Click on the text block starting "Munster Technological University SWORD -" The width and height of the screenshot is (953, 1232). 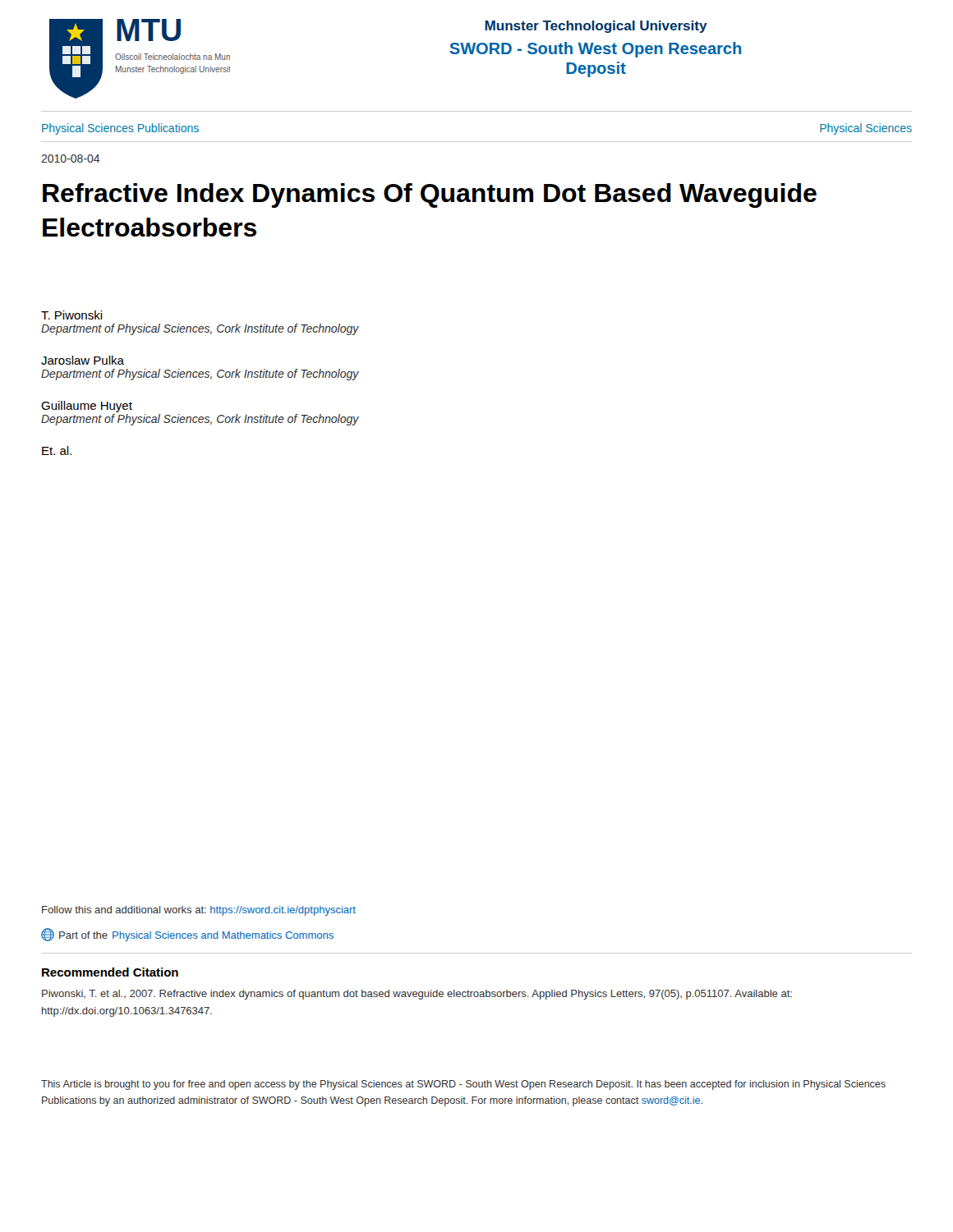click(x=596, y=48)
